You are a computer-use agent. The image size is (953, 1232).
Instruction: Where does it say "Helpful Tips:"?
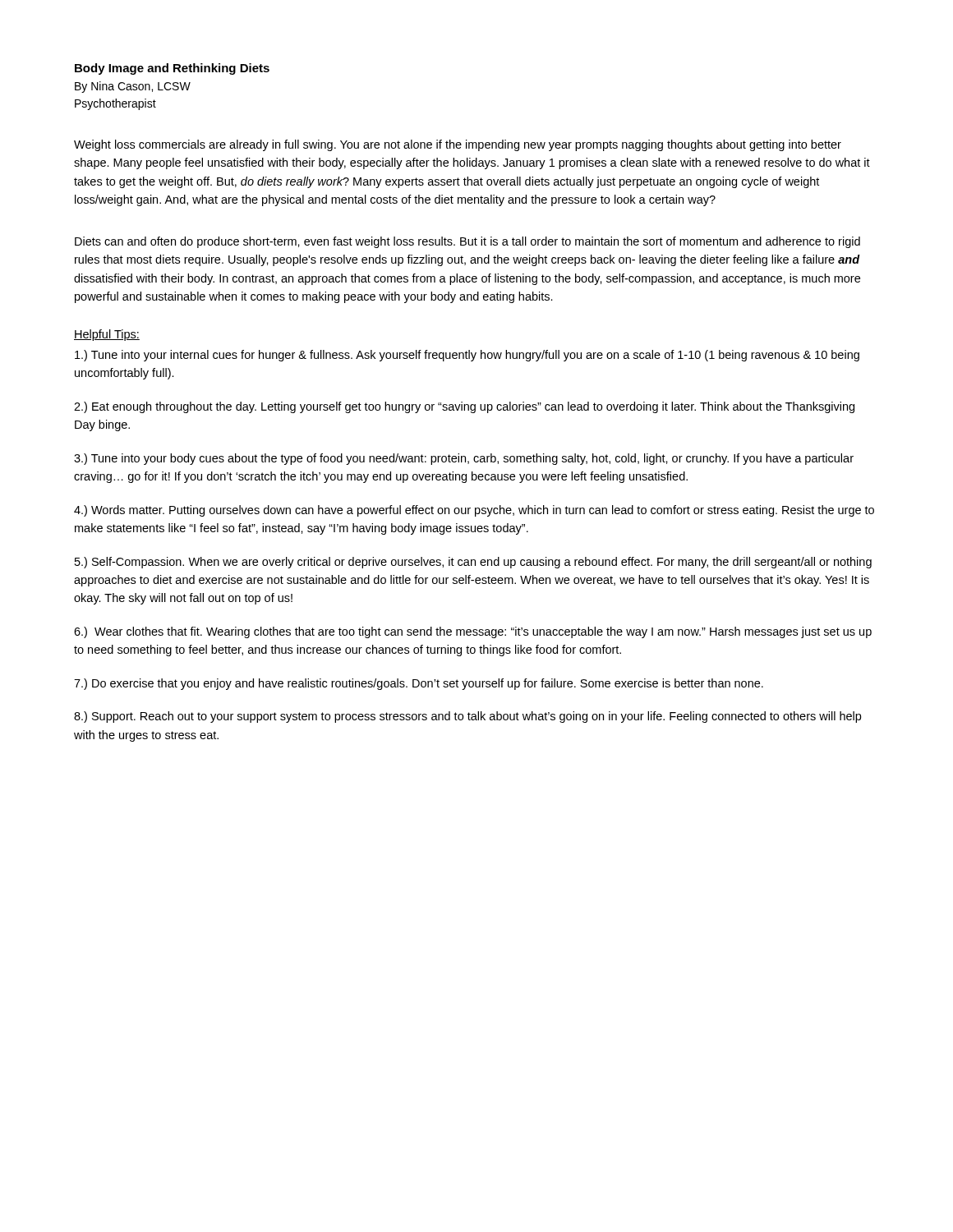107,334
